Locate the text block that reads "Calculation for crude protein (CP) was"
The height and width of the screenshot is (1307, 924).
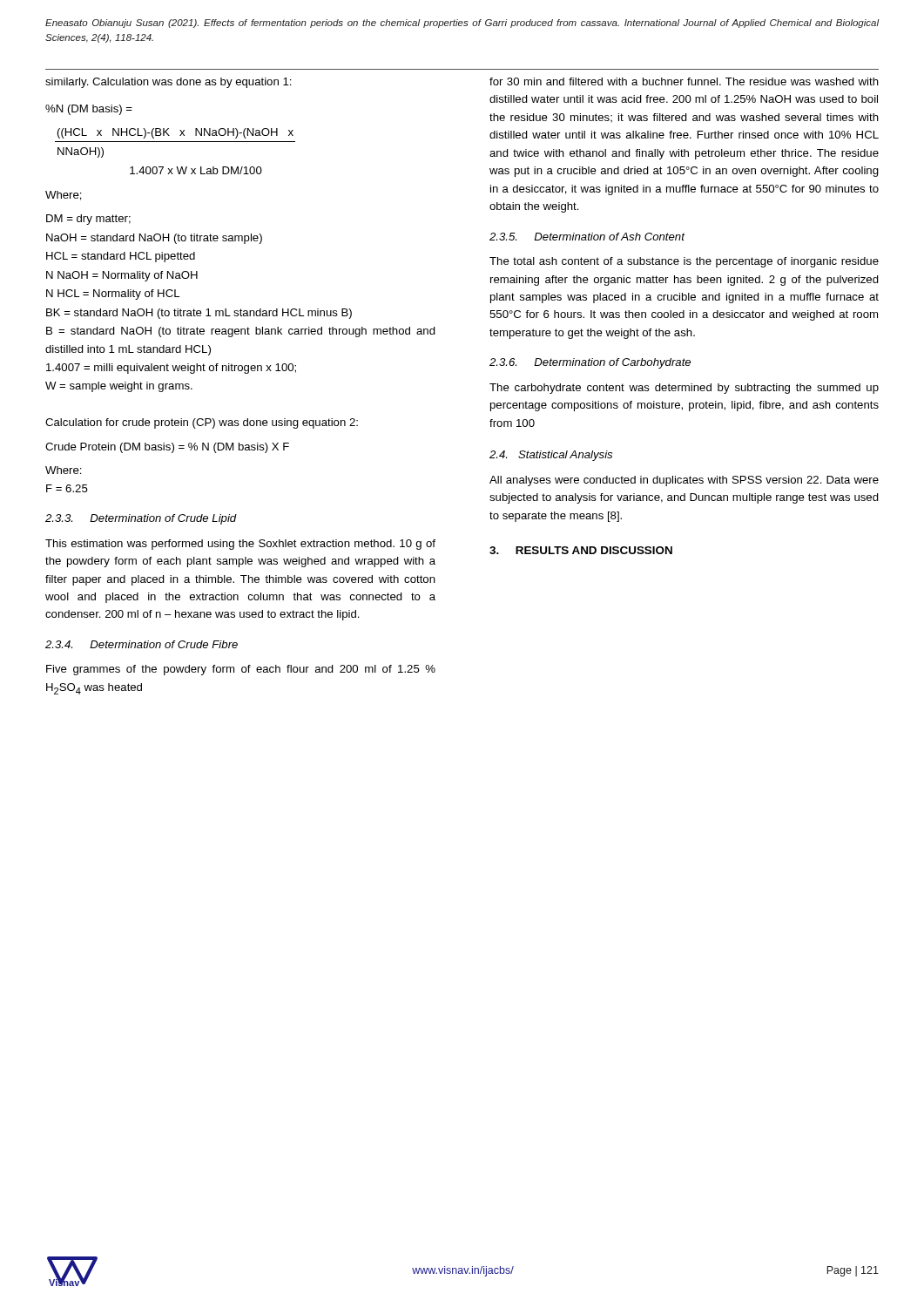click(x=240, y=456)
